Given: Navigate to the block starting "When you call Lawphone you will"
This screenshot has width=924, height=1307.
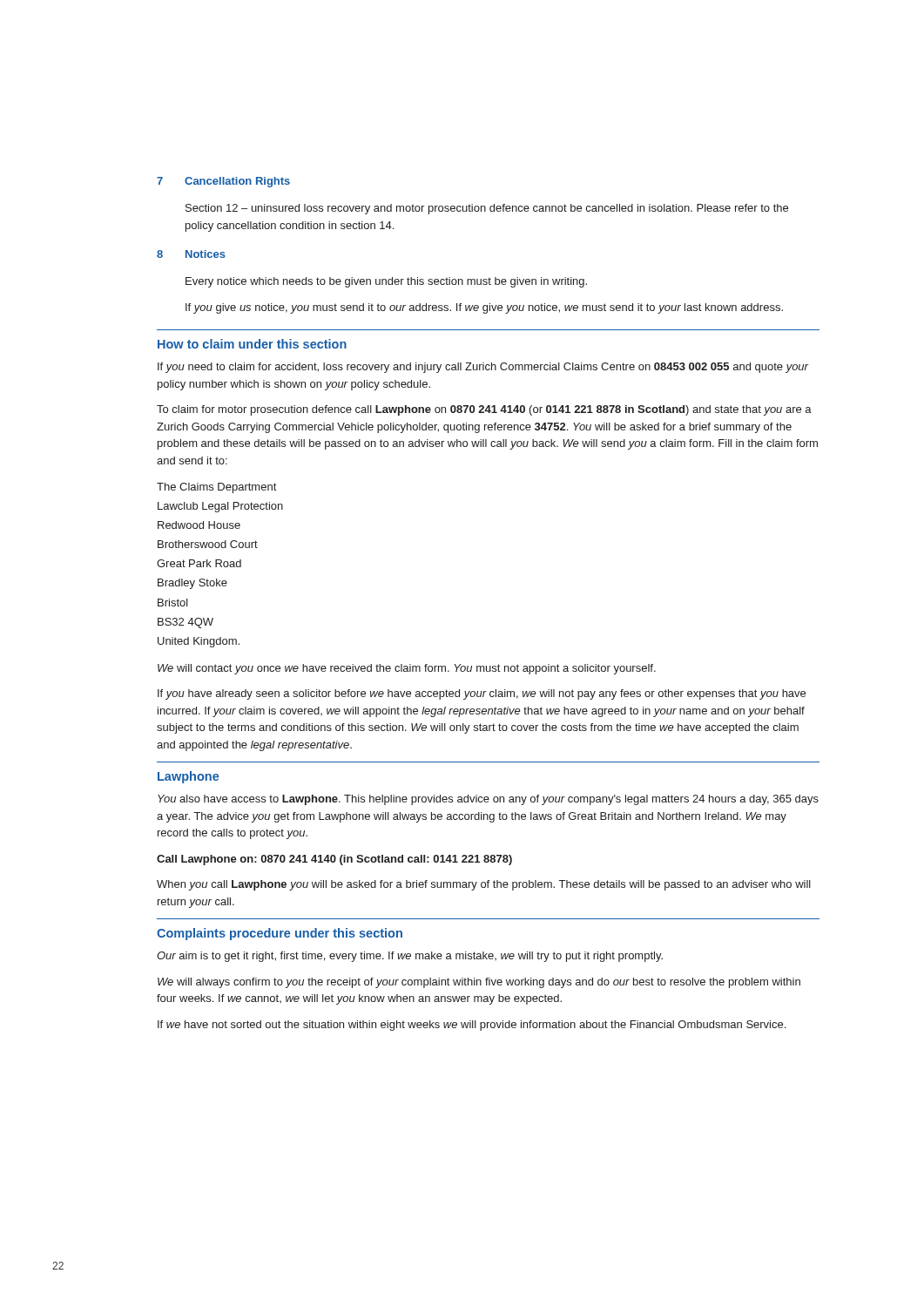Looking at the screenshot, I should coord(488,893).
